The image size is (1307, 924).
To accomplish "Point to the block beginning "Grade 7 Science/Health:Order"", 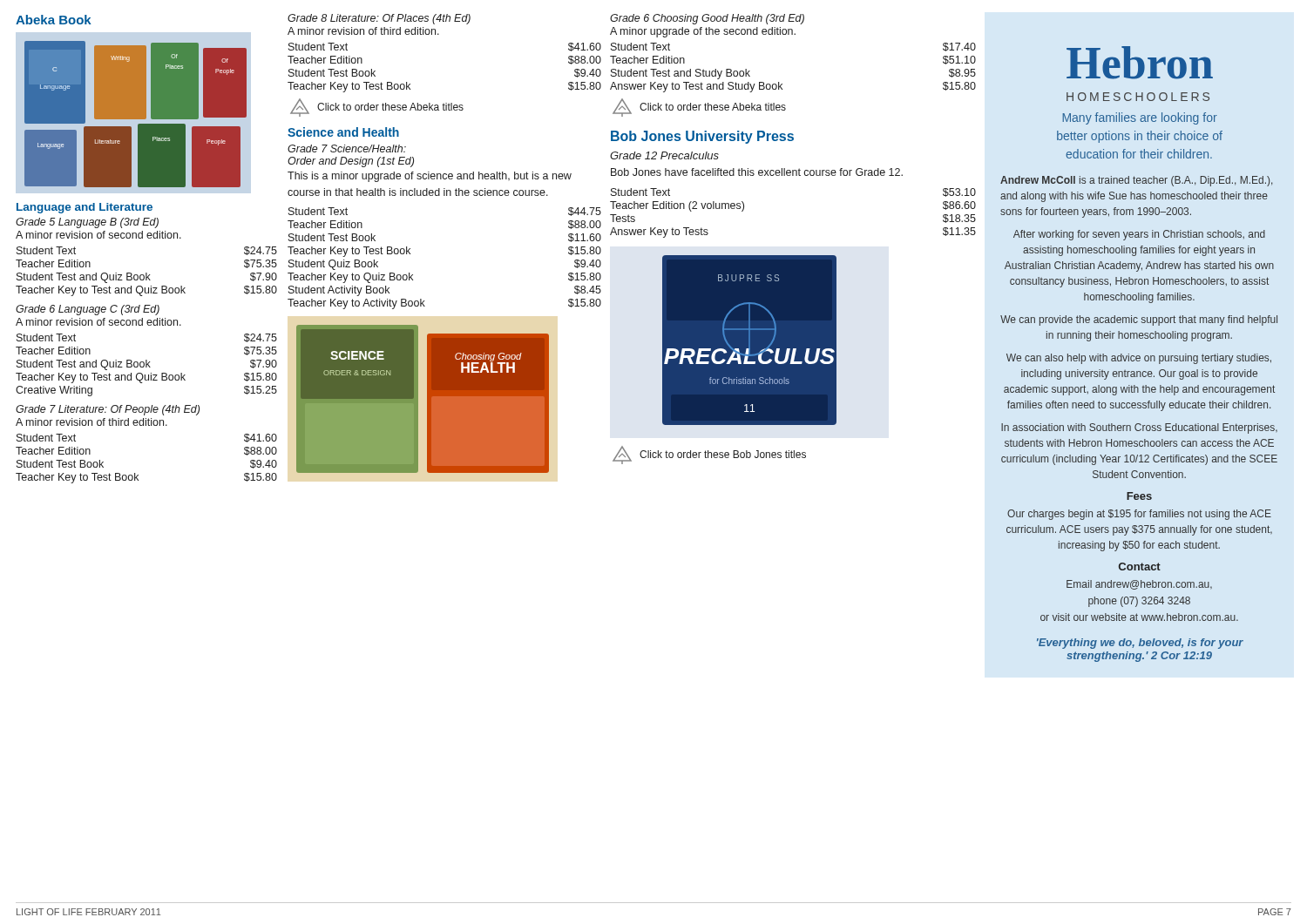I will coord(351,155).
